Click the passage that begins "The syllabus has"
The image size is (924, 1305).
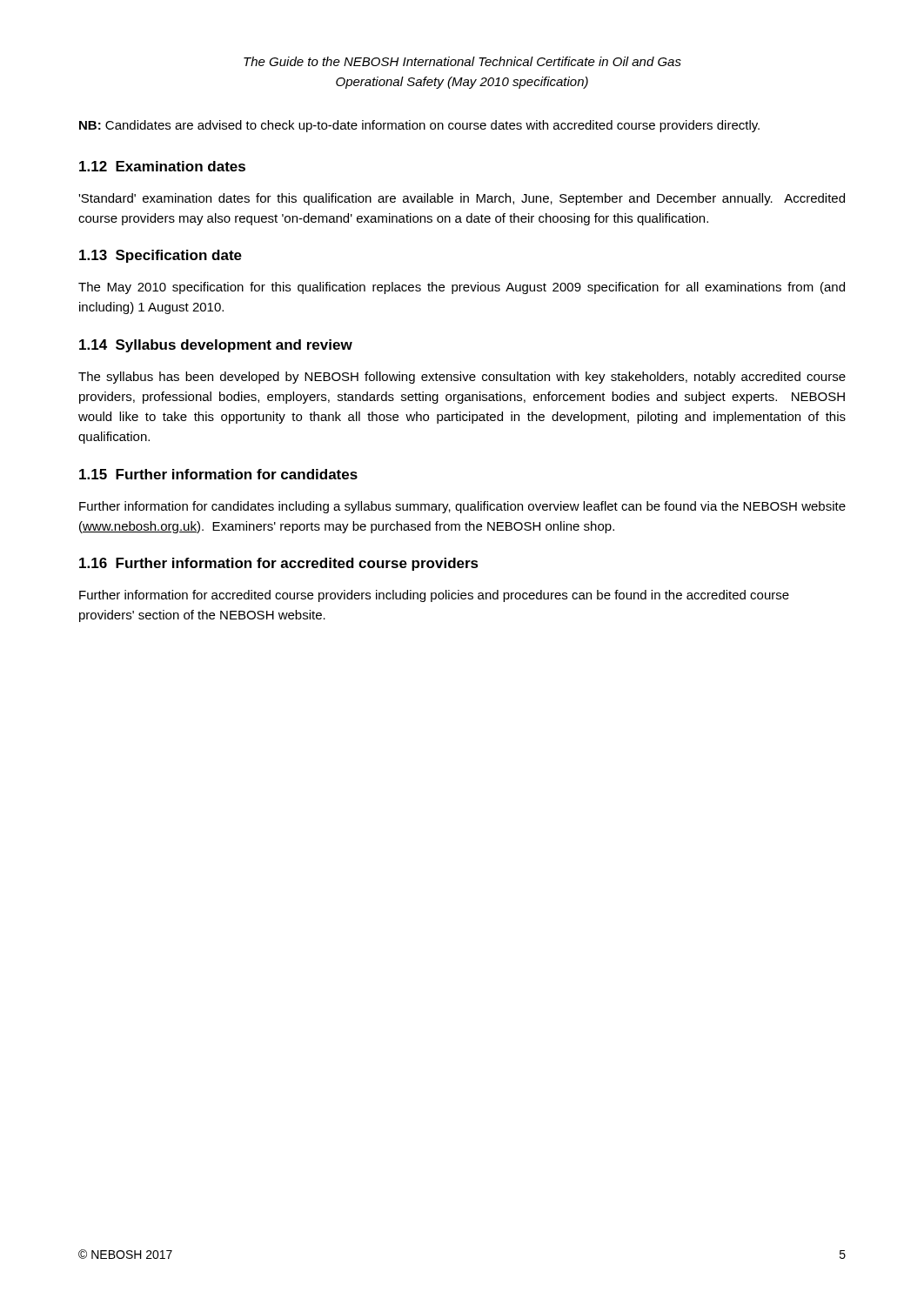pyautogui.click(x=462, y=406)
